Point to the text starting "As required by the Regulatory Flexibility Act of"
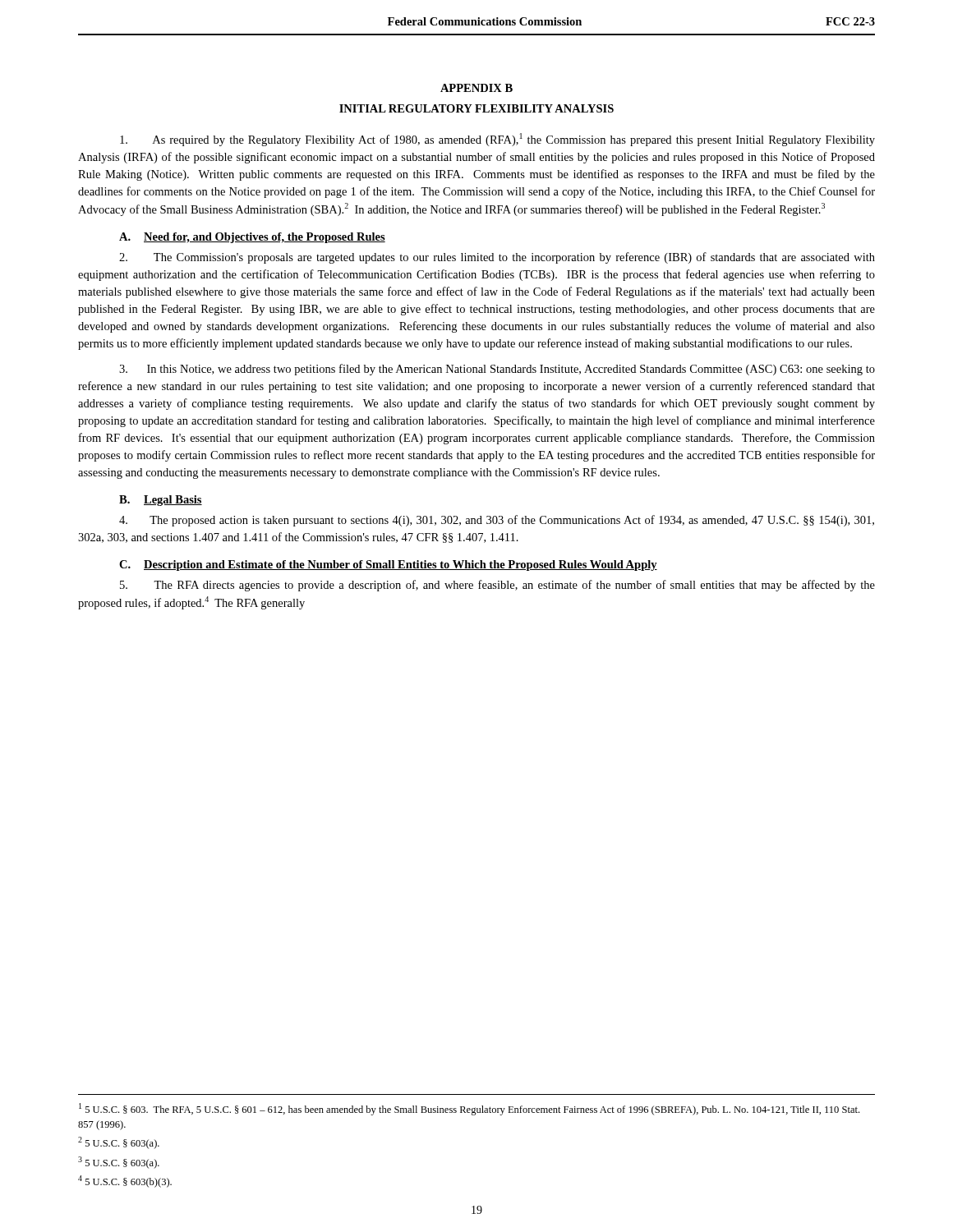The width and height of the screenshot is (953, 1232). click(x=476, y=174)
